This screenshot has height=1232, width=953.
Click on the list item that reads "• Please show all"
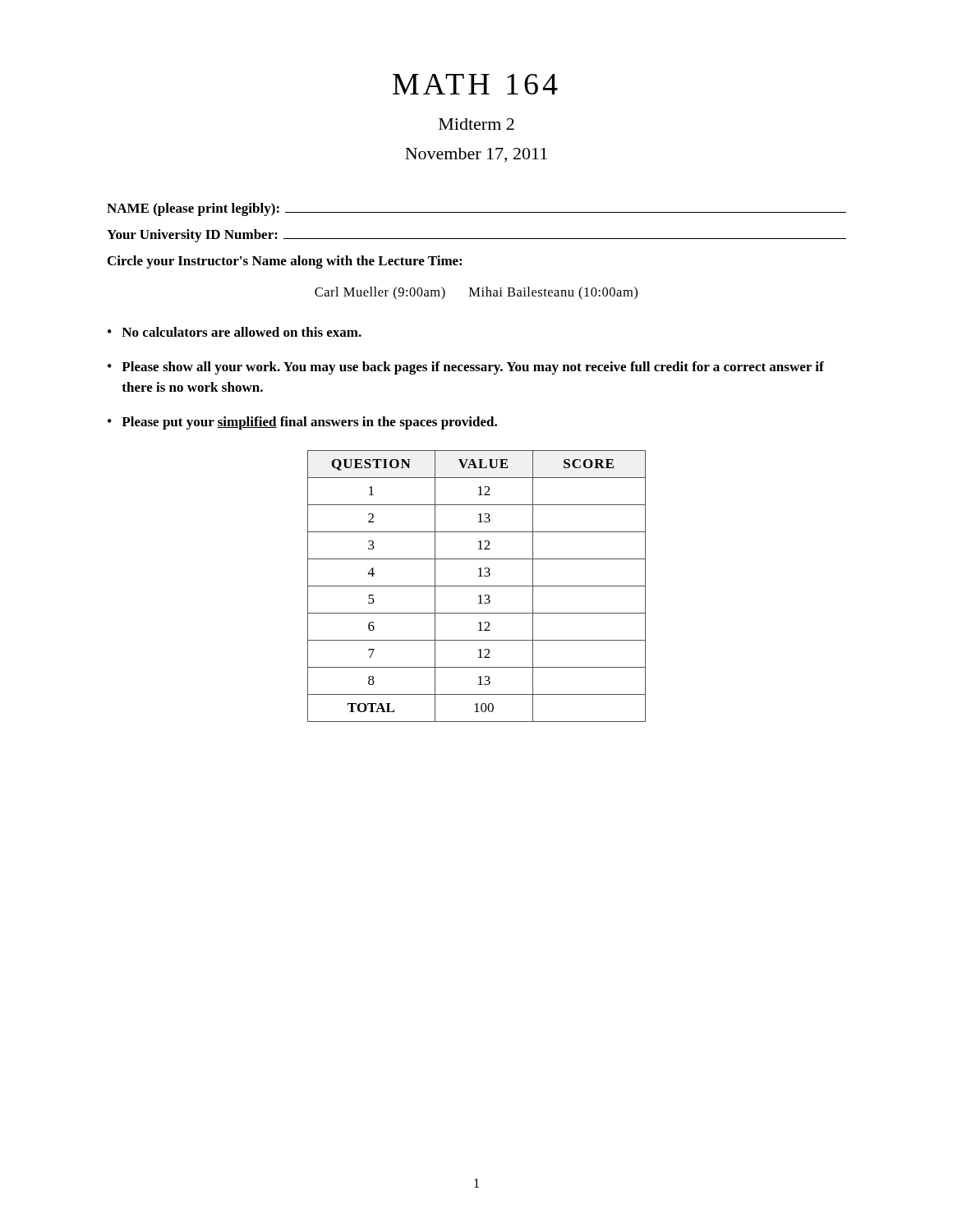coord(476,377)
